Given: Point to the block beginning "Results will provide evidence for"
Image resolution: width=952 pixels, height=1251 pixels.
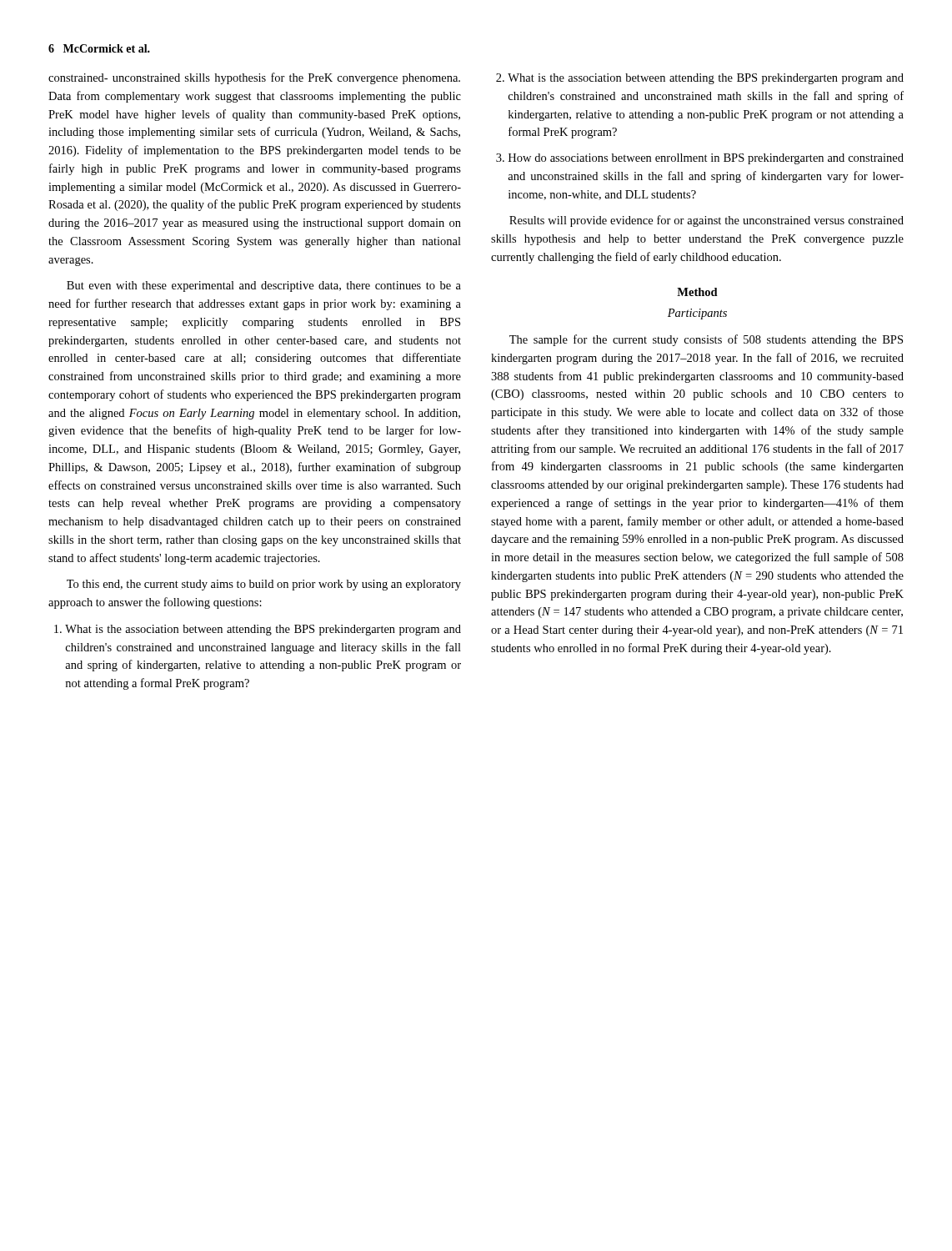Looking at the screenshot, I should [697, 239].
